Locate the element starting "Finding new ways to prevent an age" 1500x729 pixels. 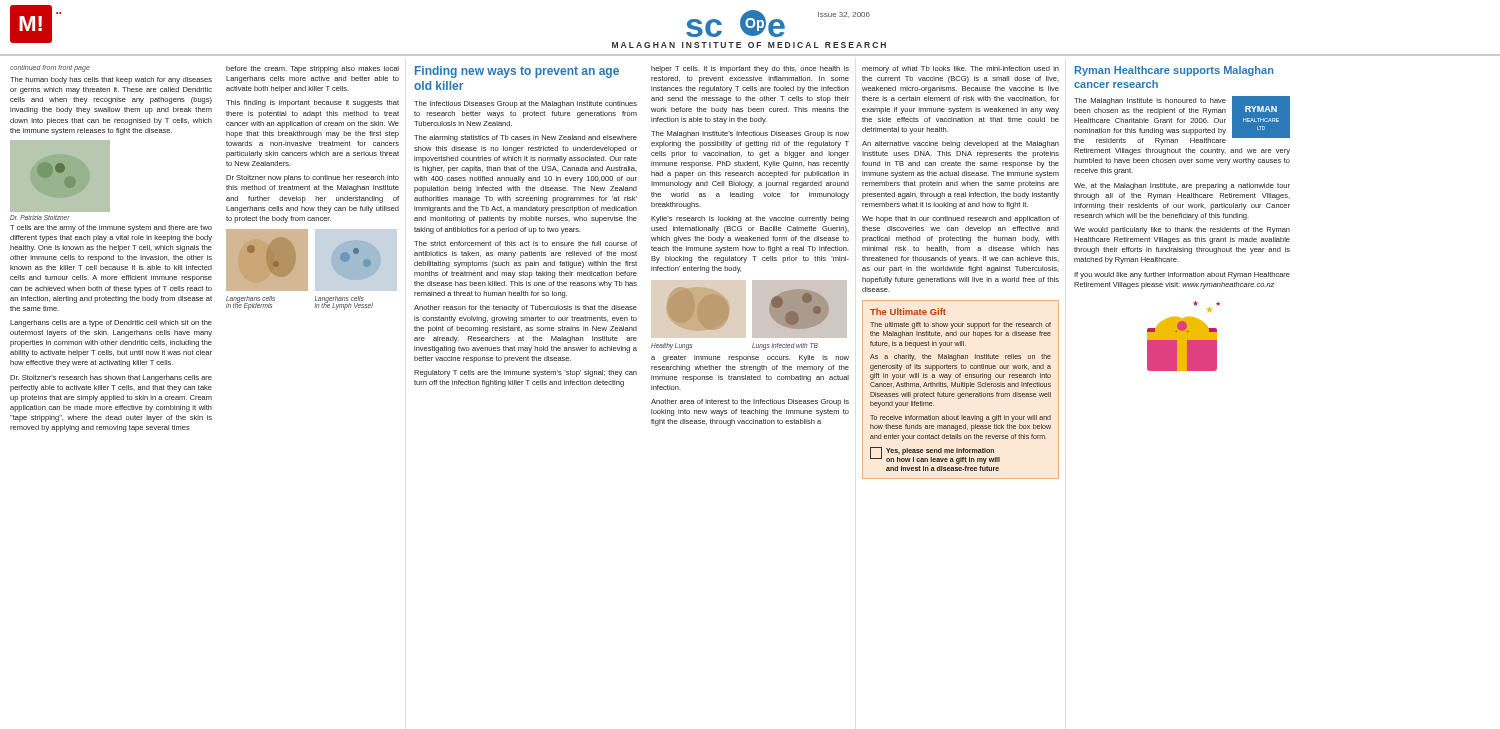pyautogui.click(x=517, y=79)
